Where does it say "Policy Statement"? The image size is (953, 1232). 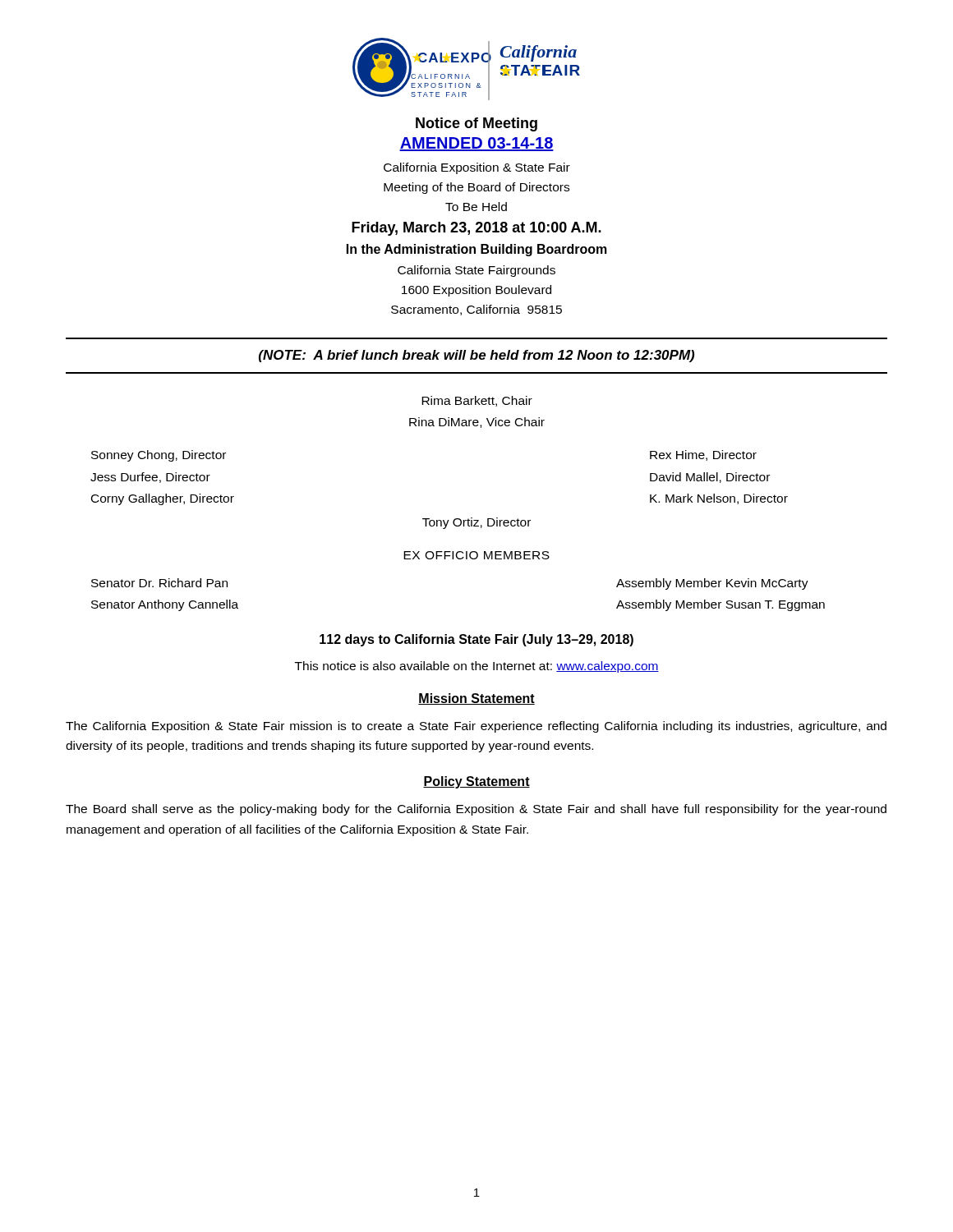pyautogui.click(x=476, y=782)
